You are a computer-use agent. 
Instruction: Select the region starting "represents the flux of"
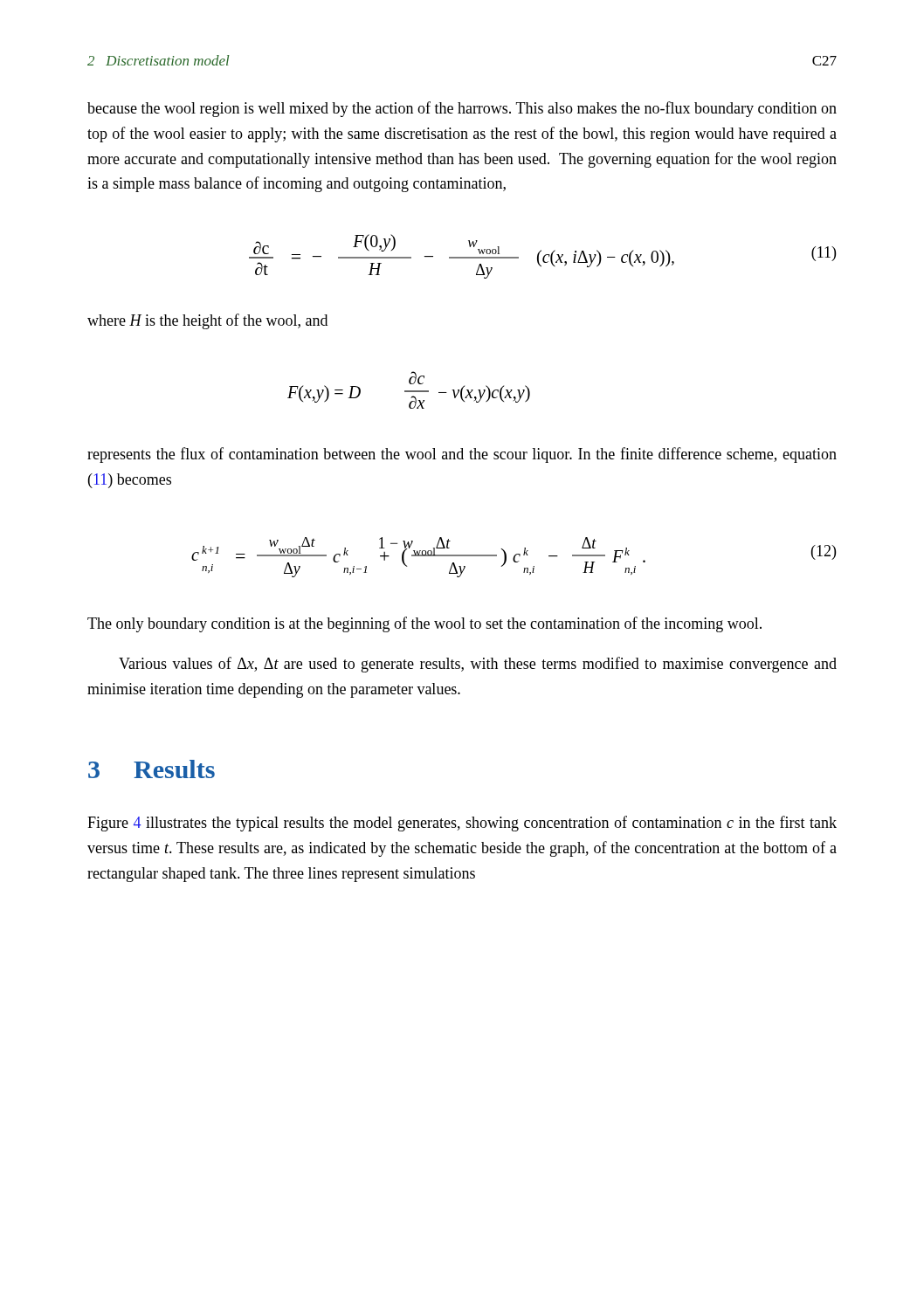tap(462, 467)
